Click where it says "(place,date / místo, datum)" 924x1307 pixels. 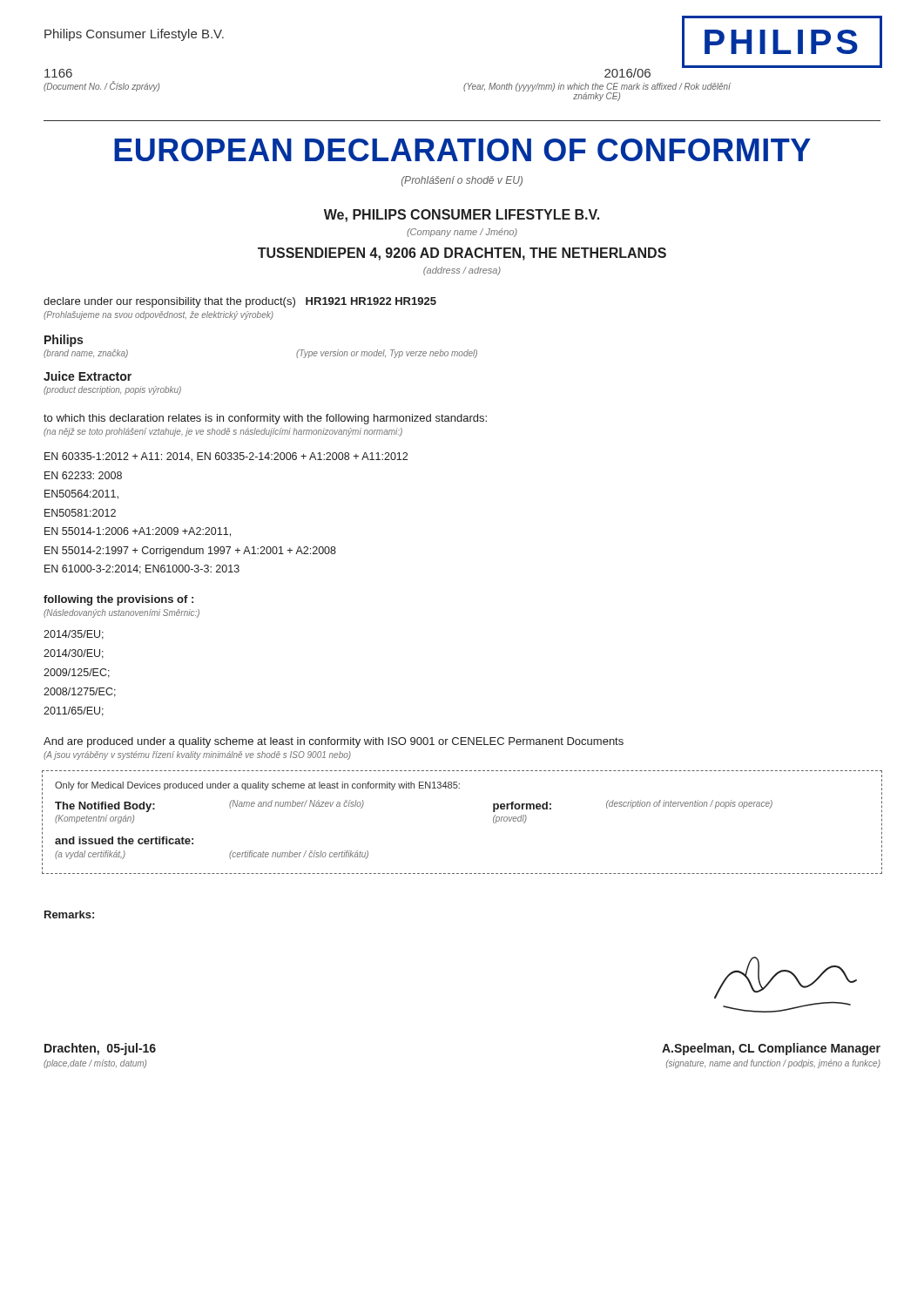coord(95,1063)
